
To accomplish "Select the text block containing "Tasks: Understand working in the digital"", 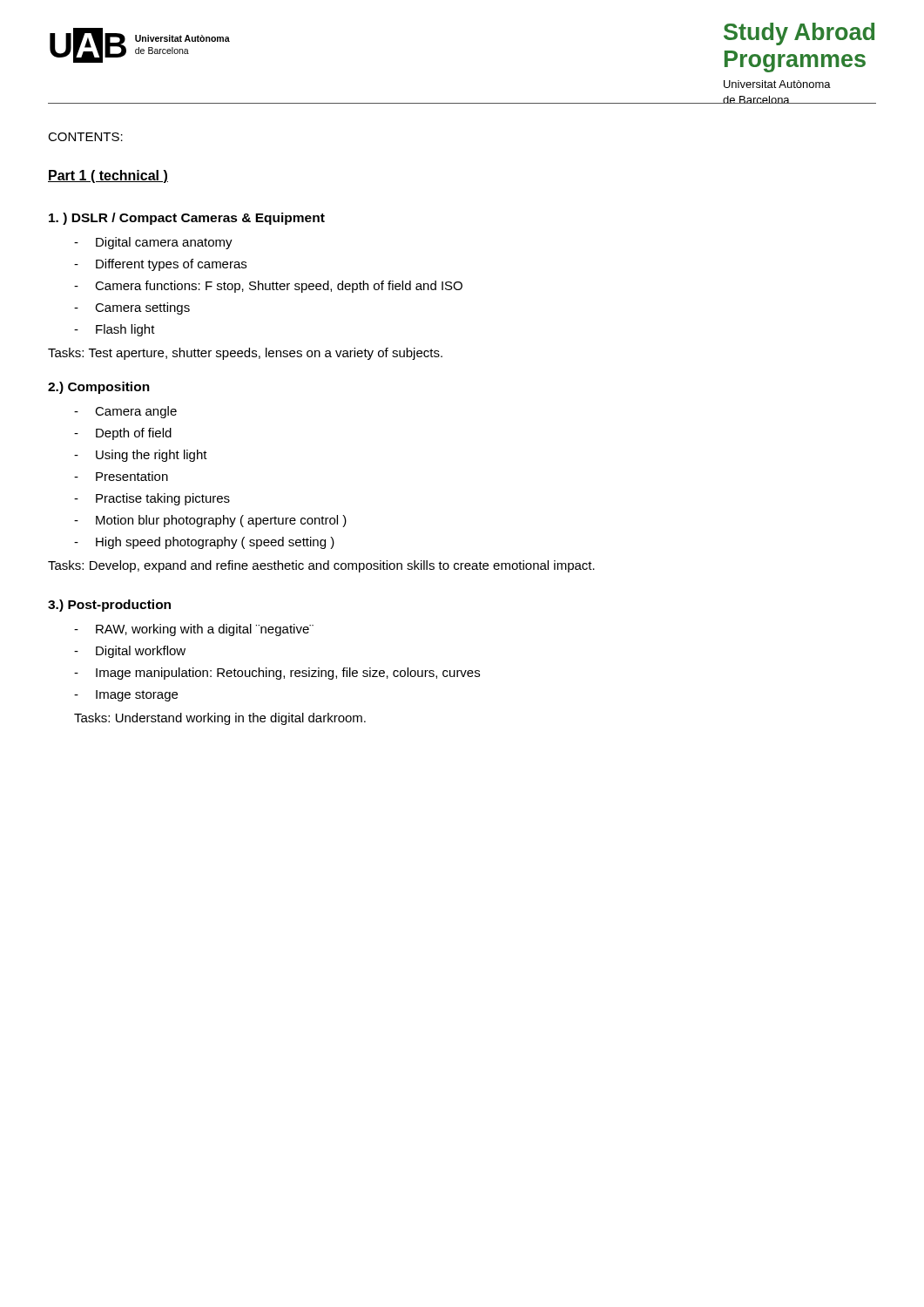I will [x=220, y=718].
